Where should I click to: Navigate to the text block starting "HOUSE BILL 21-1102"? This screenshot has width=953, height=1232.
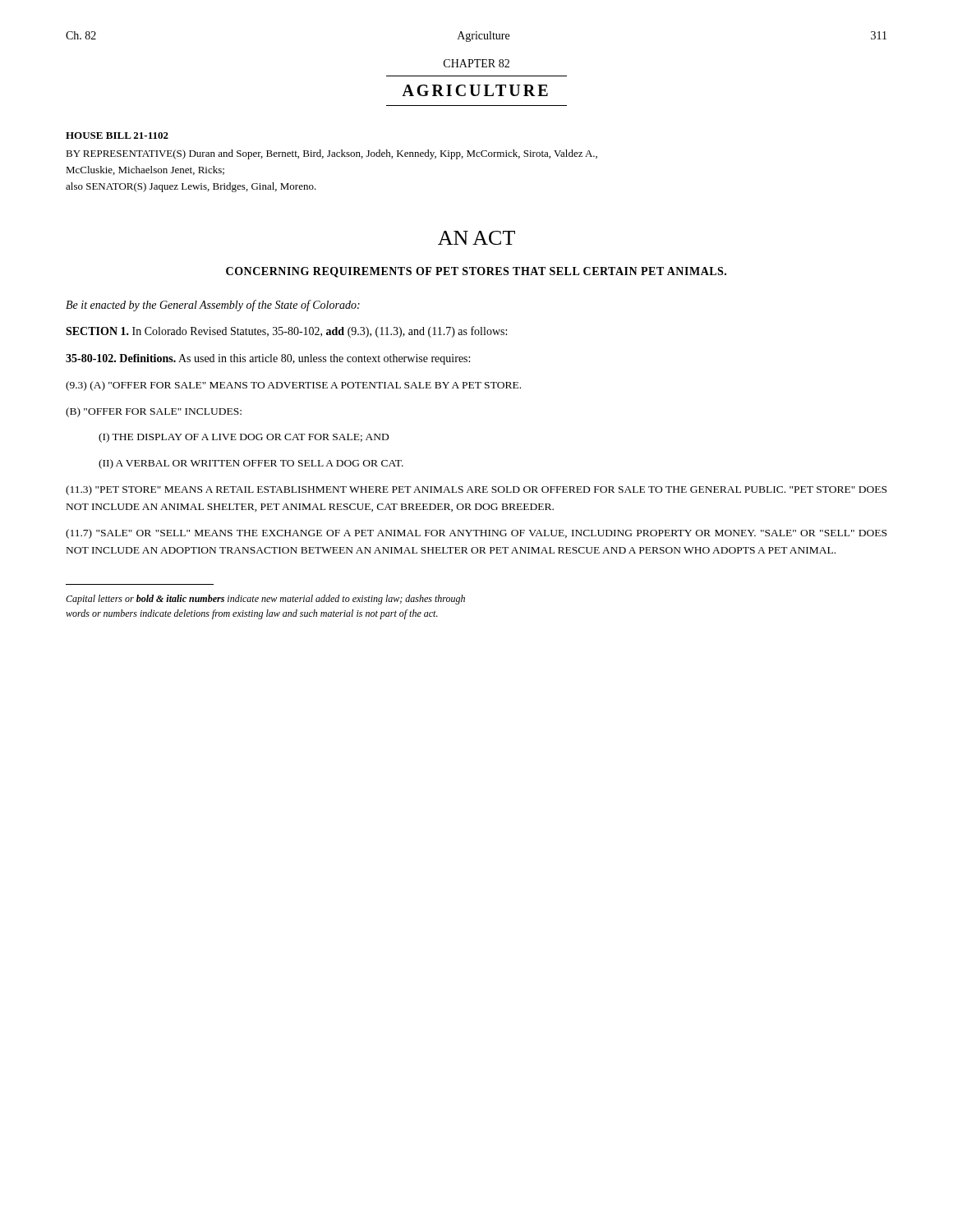(x=117, y=135)
